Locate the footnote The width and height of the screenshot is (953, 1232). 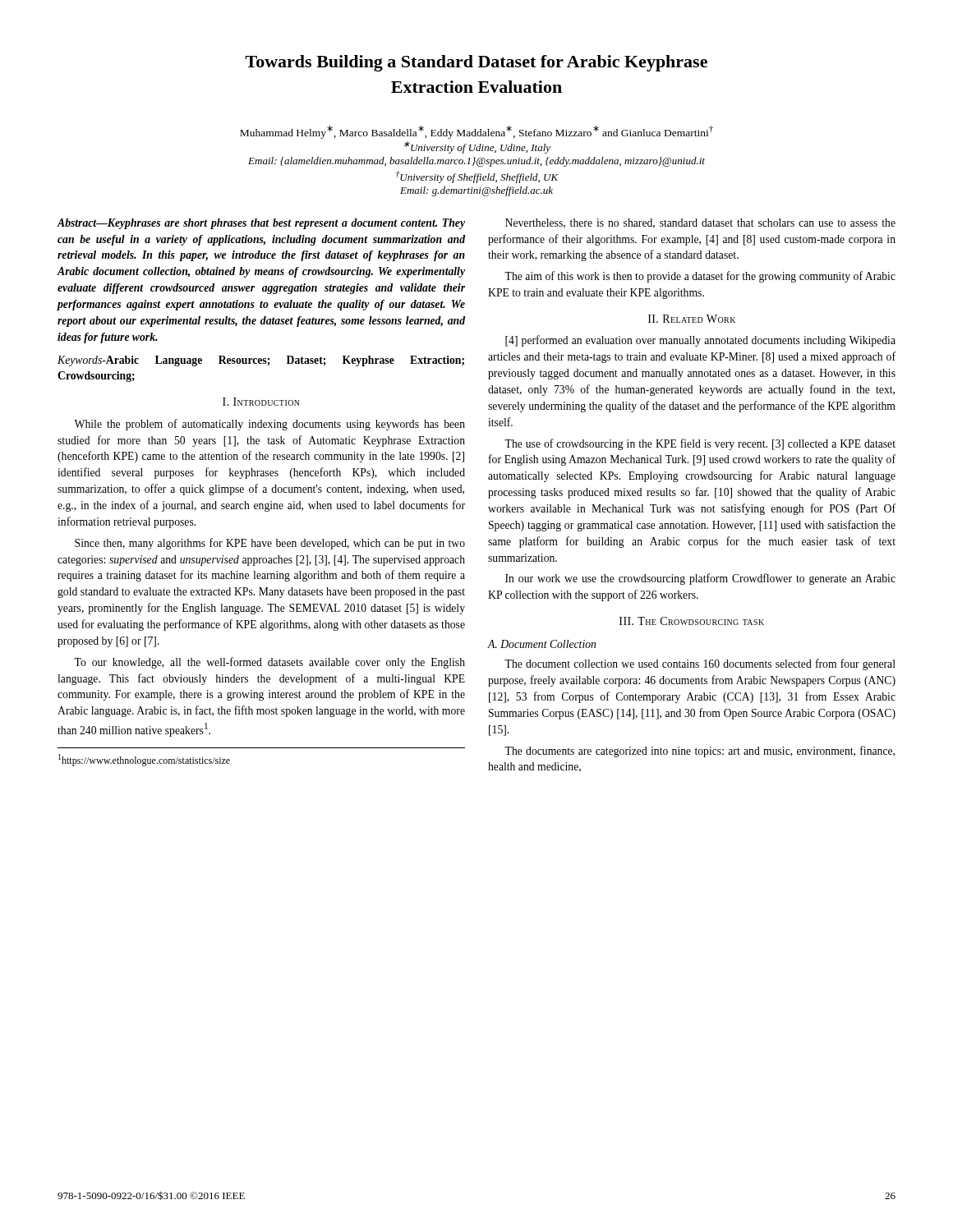(144, 759)
